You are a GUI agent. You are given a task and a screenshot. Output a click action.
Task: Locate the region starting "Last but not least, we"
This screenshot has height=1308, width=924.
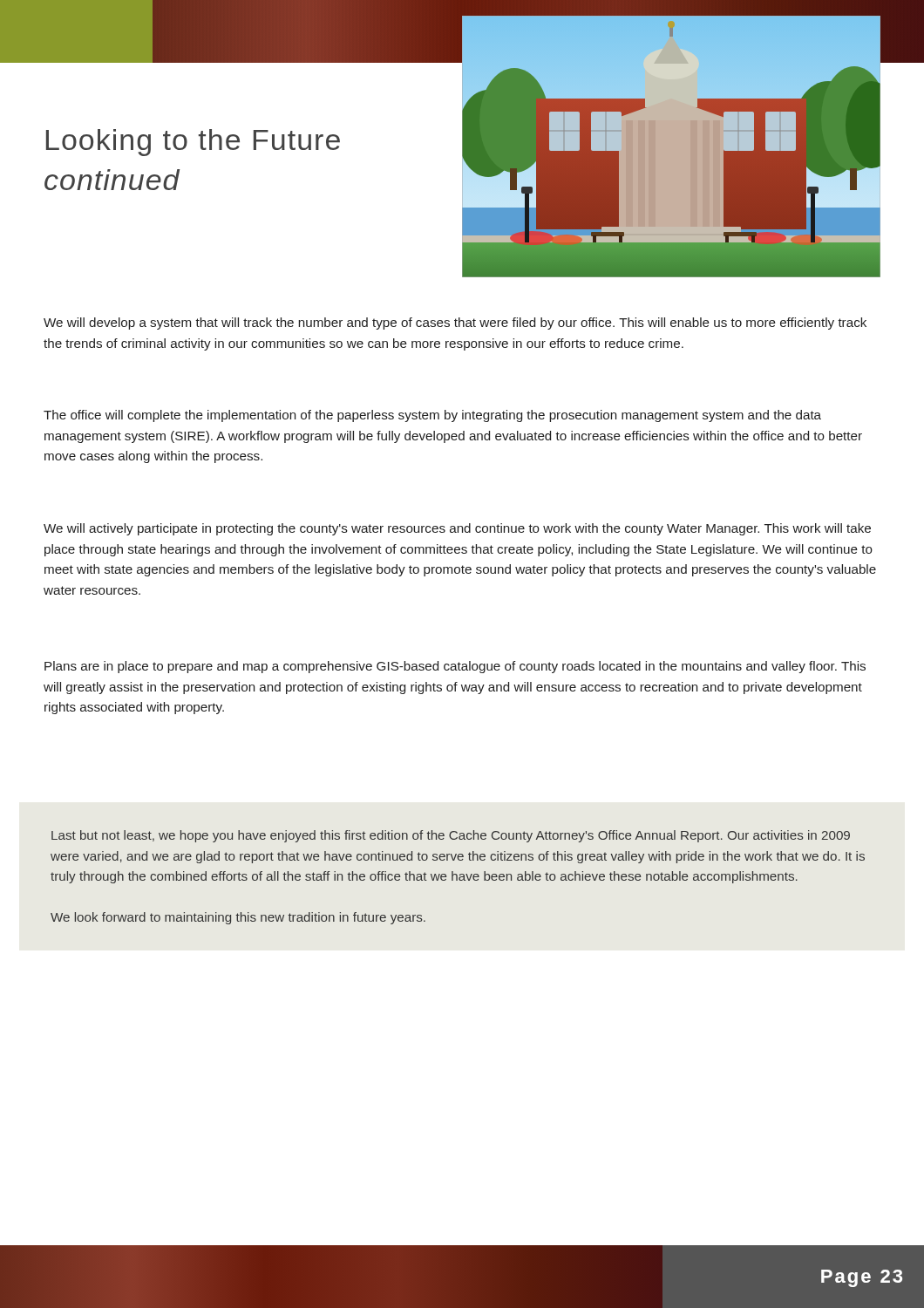pyautogui.click(x=458, y=876)
